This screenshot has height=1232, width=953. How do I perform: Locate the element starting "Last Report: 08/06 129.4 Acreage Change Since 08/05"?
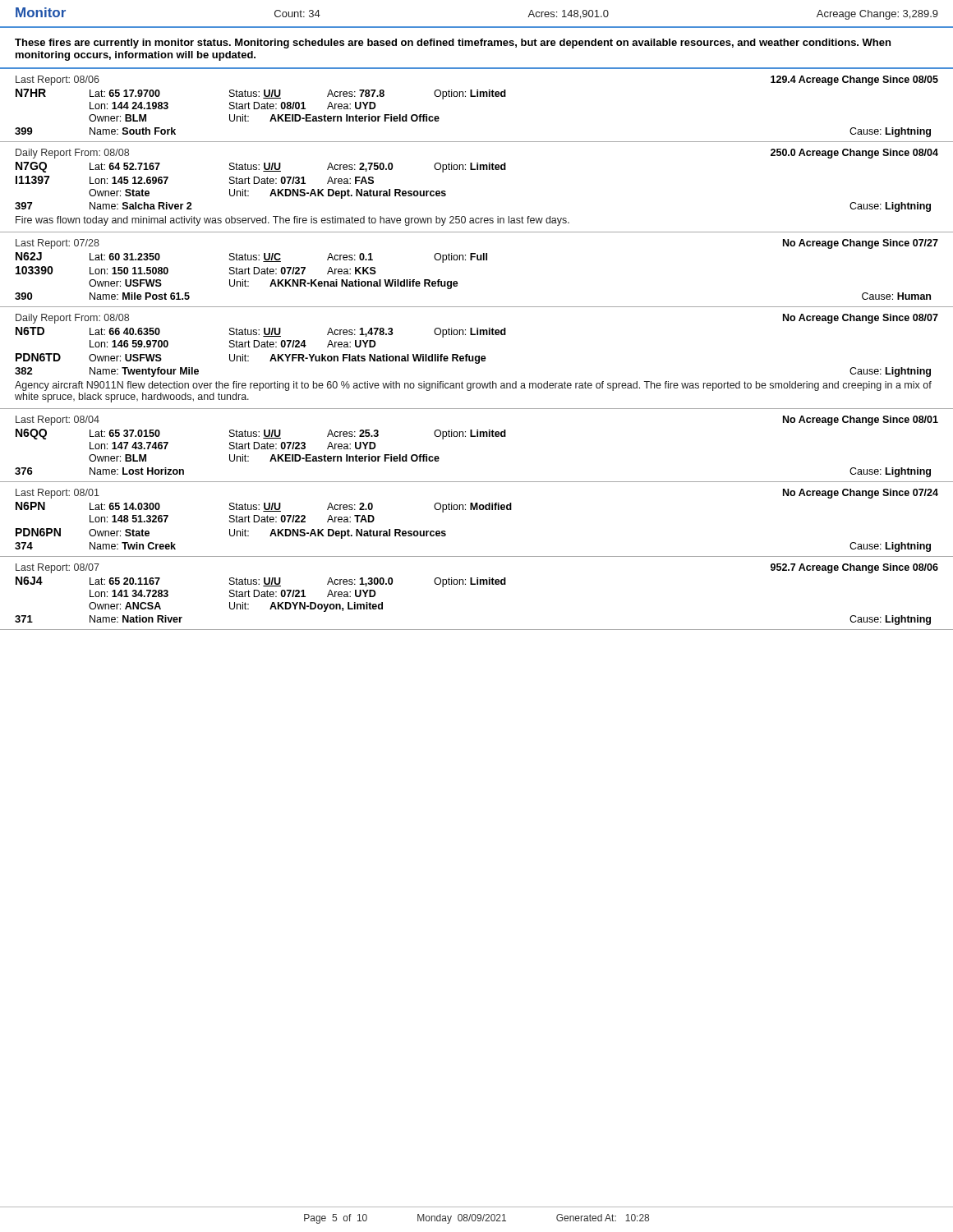(x=476, y=106)
